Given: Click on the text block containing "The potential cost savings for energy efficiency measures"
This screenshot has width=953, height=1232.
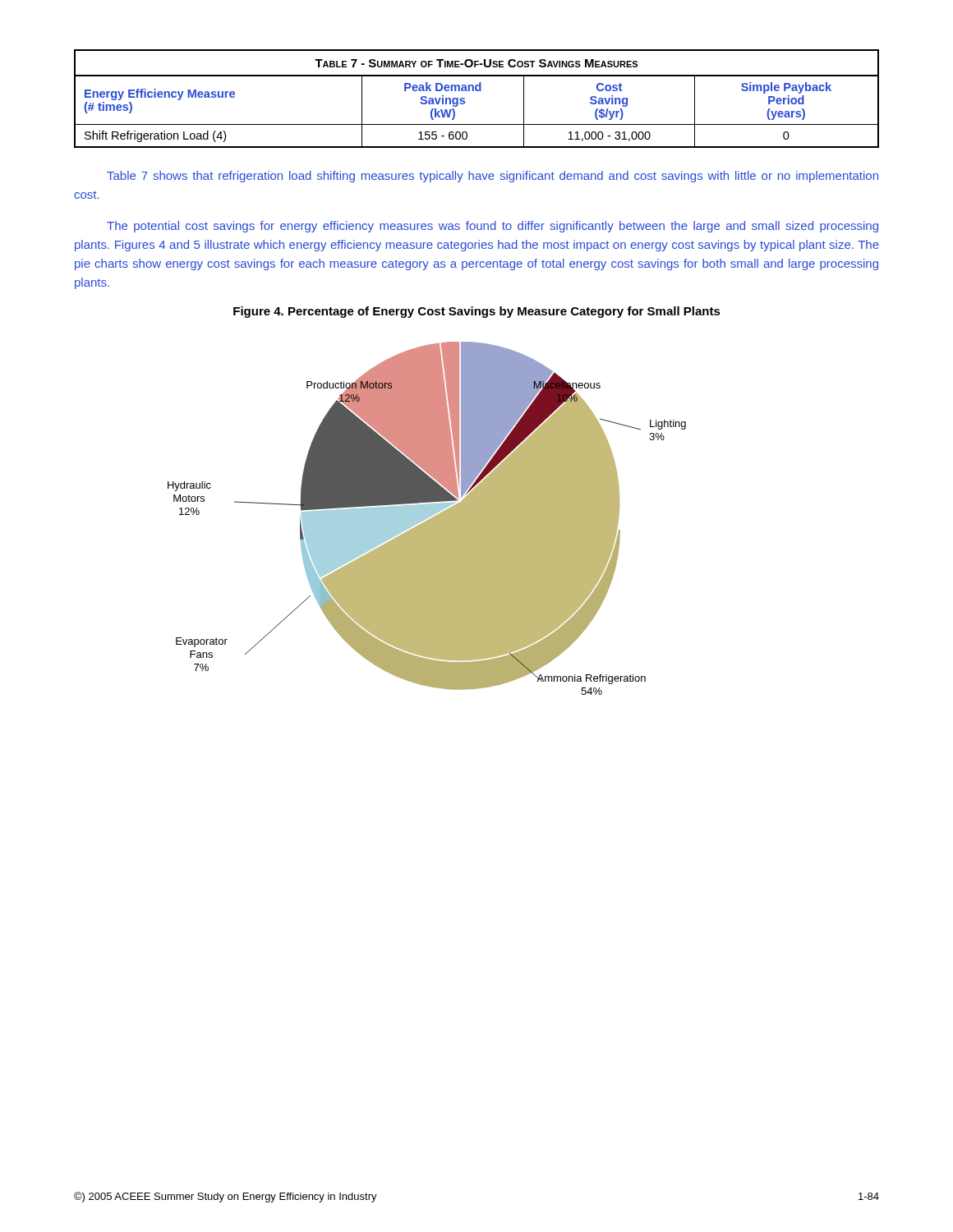Looking at the screenshot, I should (476, 254).
